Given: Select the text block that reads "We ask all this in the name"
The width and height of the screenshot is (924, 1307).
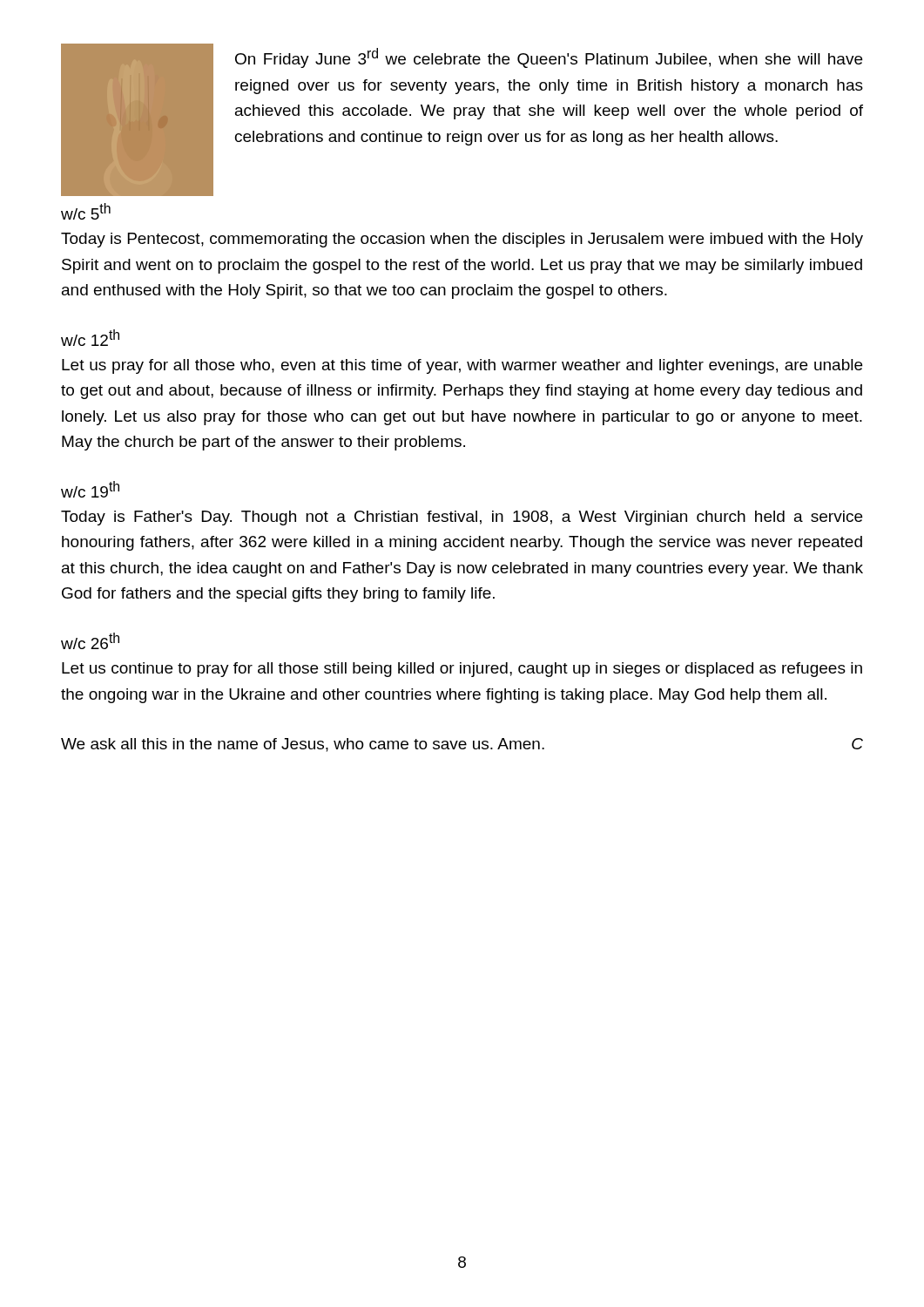Looking at the screenshot, I should (x=462, y=744).
